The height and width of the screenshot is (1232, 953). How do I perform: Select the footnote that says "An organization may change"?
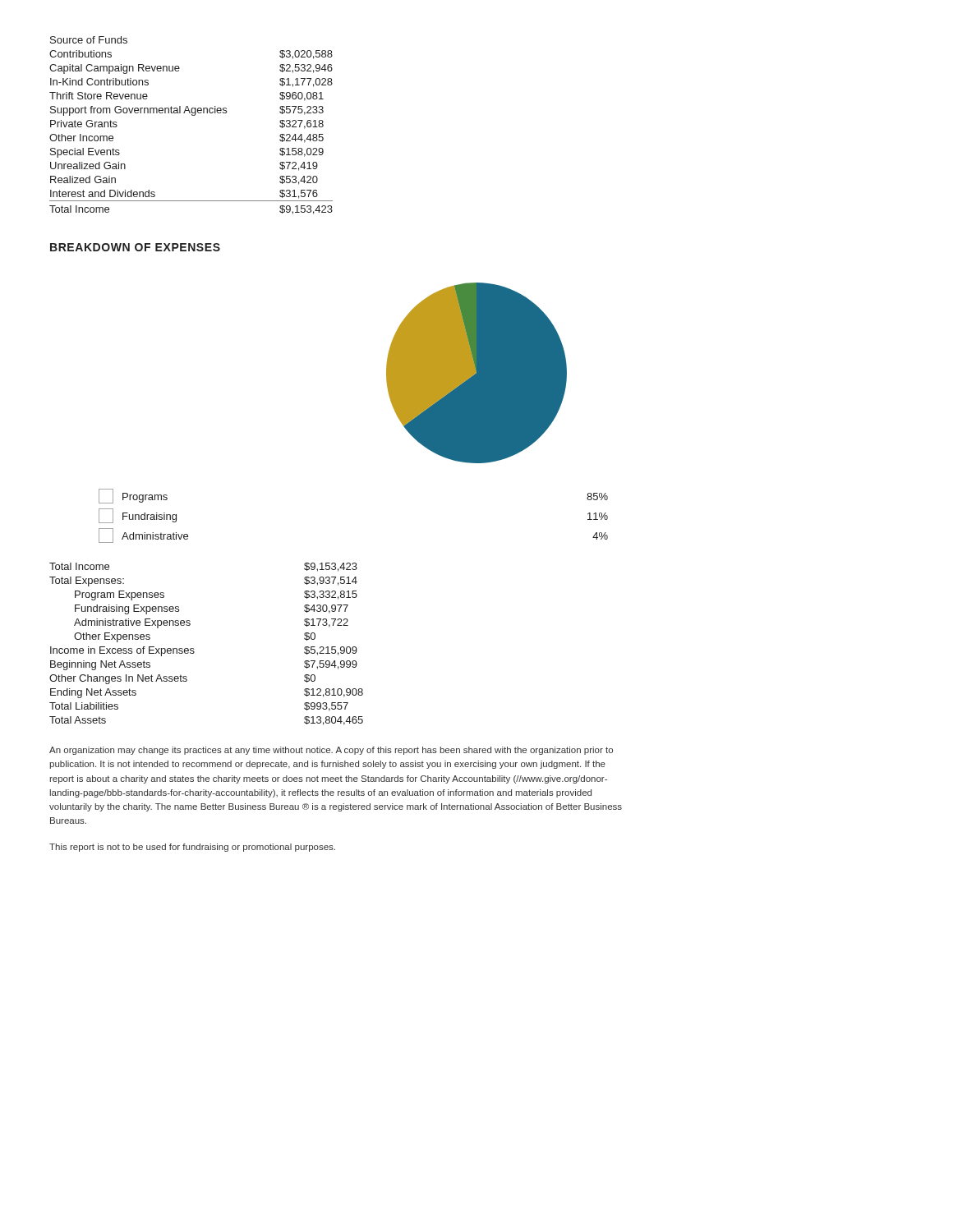click(x=336, y=785)
